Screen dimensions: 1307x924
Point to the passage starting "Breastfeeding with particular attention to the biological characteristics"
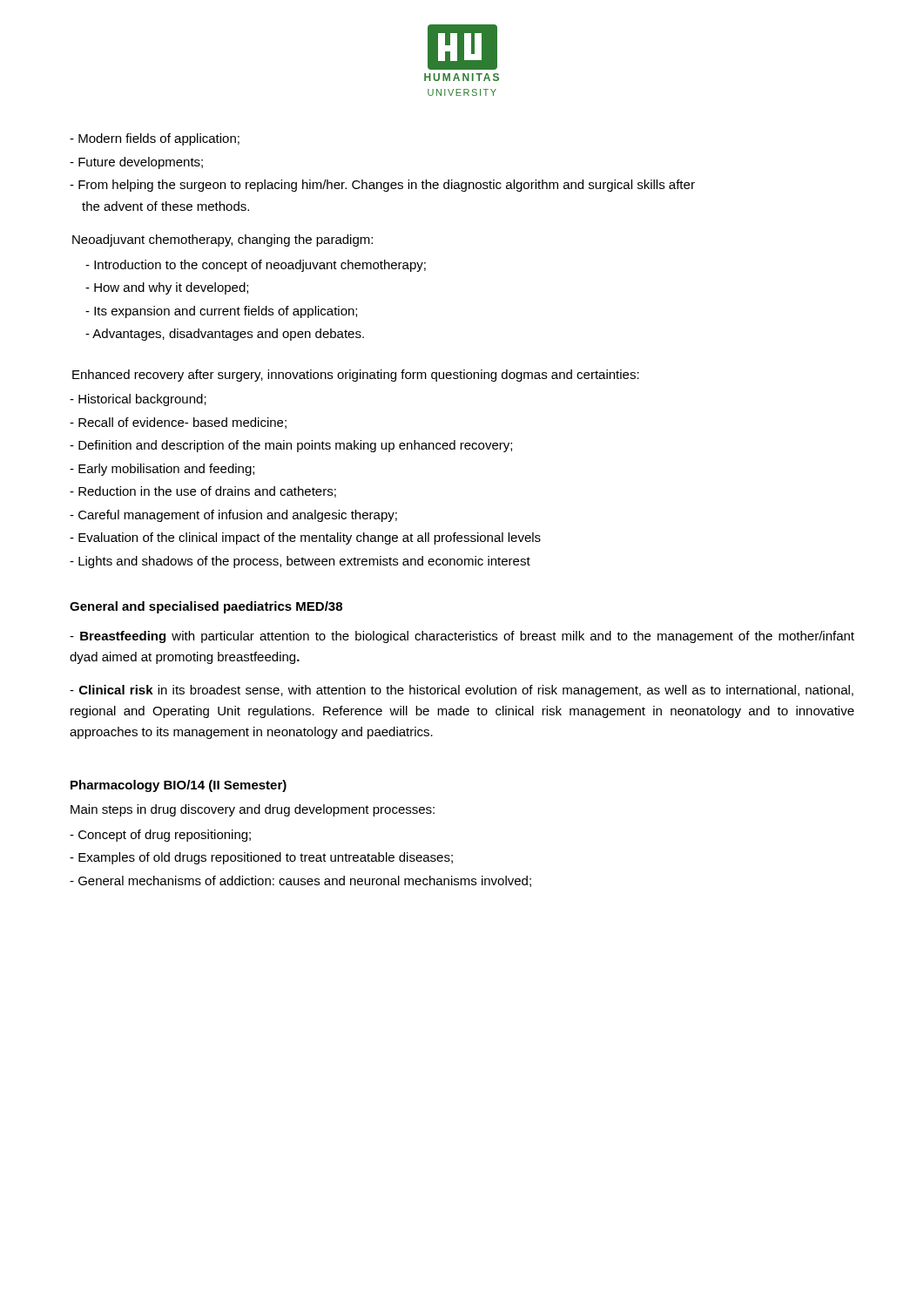click(x=462, y=646)
